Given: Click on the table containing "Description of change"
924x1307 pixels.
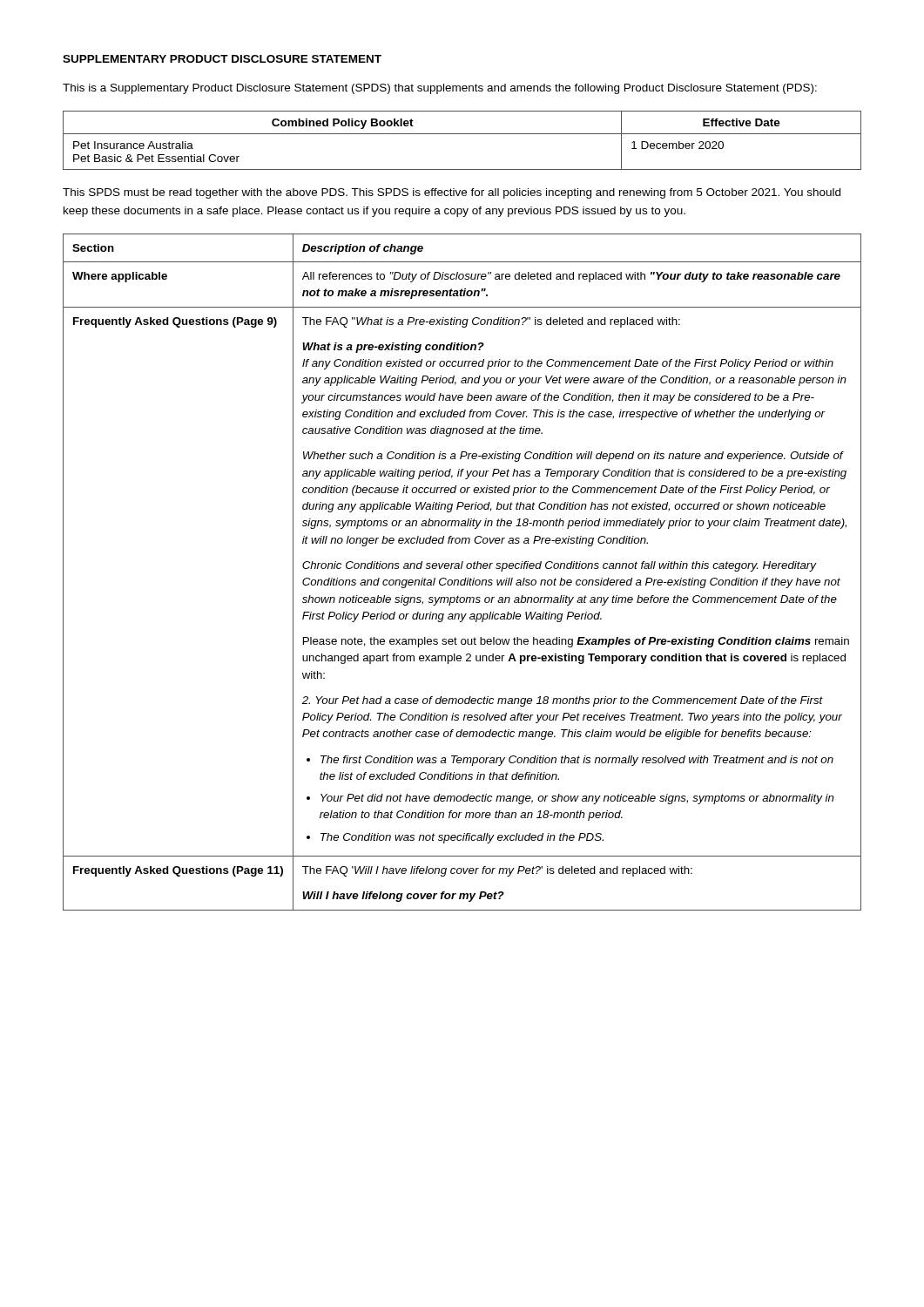Looking at the screenshot, I should point(462,572).
